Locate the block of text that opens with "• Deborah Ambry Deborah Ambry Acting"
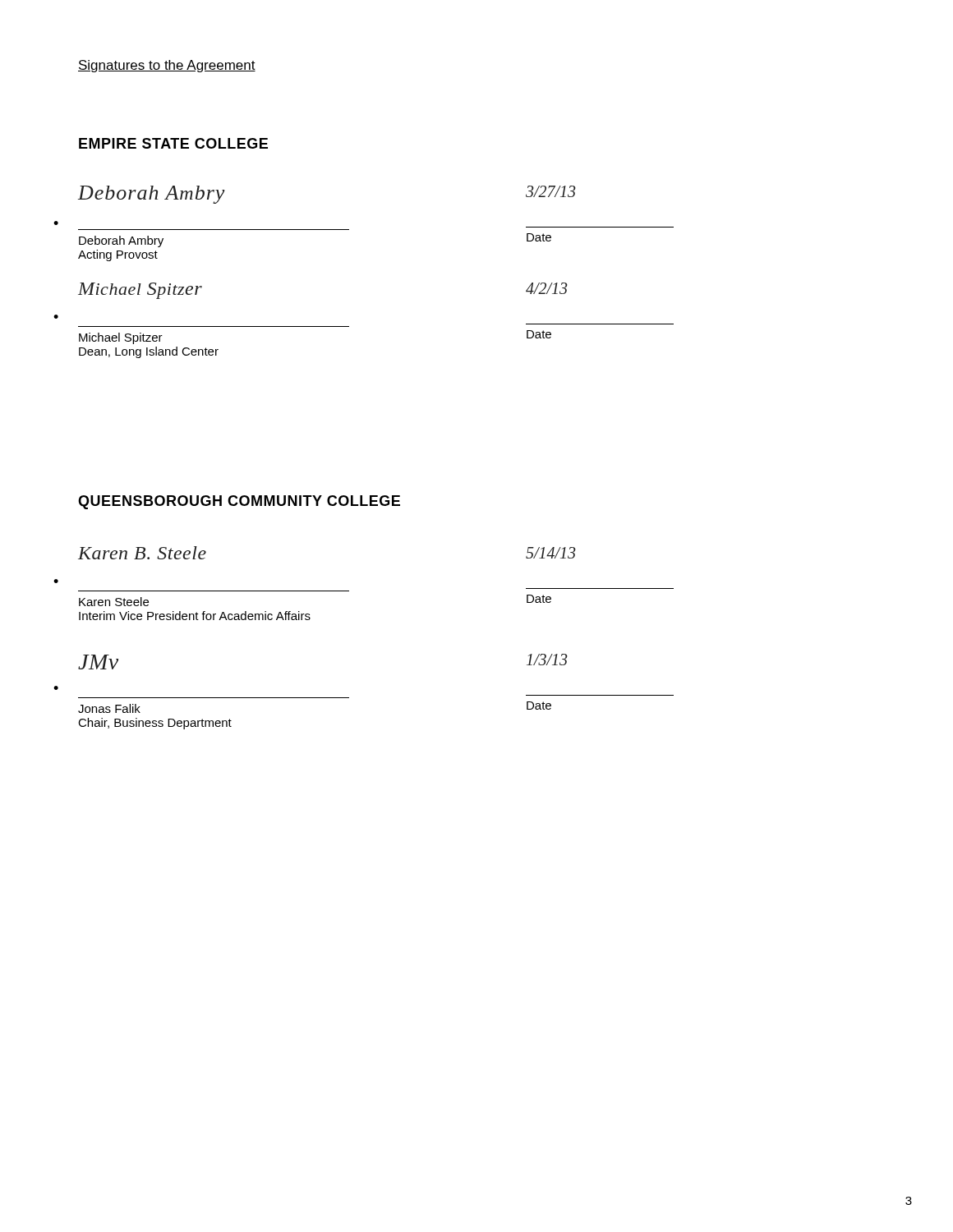The image size is (953, 1232). (x=292, y=221)
